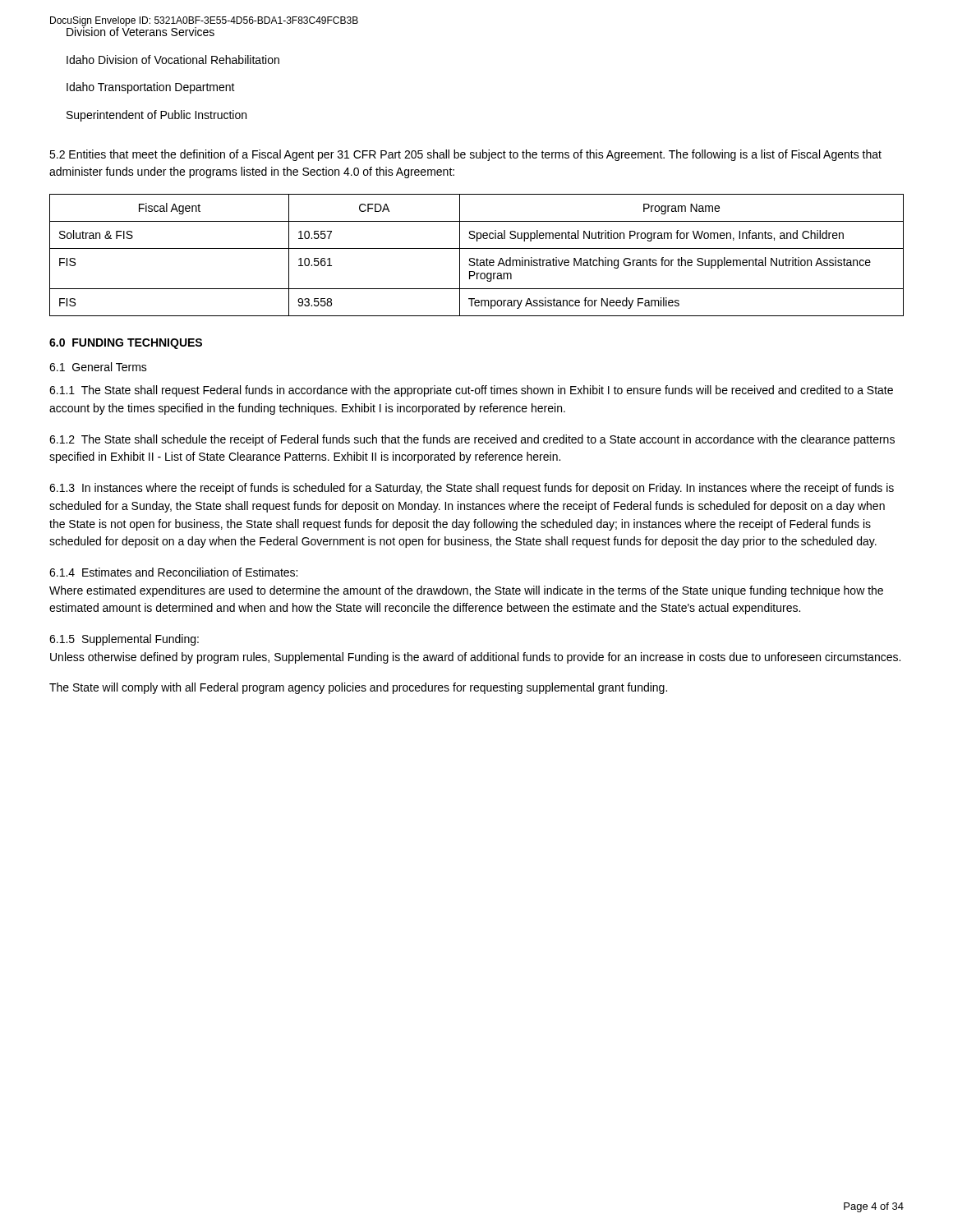
Task: Locate the text block with the text "1.1 The State shall request"
Action: click(x=471, y=399)
